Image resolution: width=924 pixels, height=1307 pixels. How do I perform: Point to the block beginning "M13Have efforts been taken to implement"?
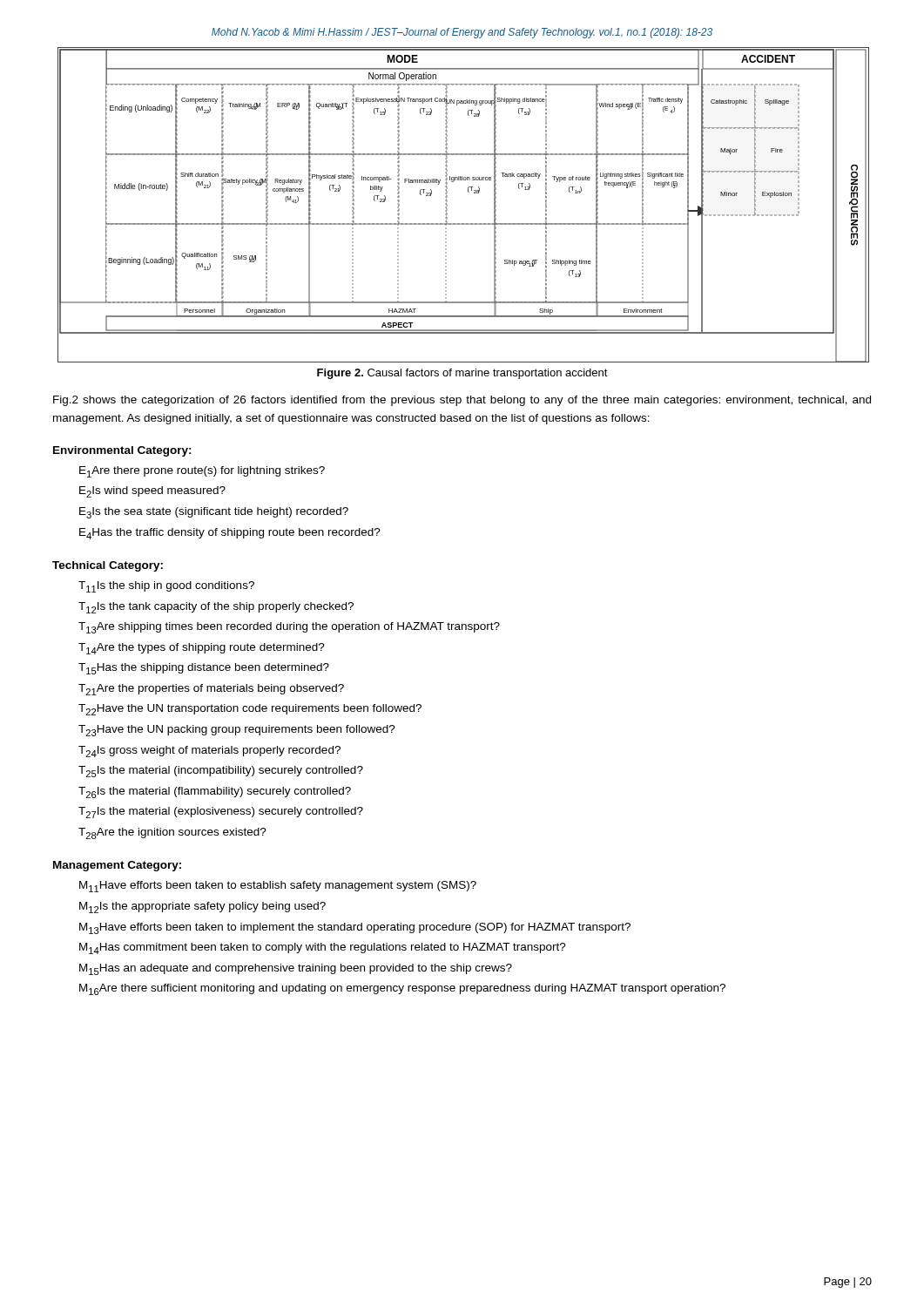[355, 927]
